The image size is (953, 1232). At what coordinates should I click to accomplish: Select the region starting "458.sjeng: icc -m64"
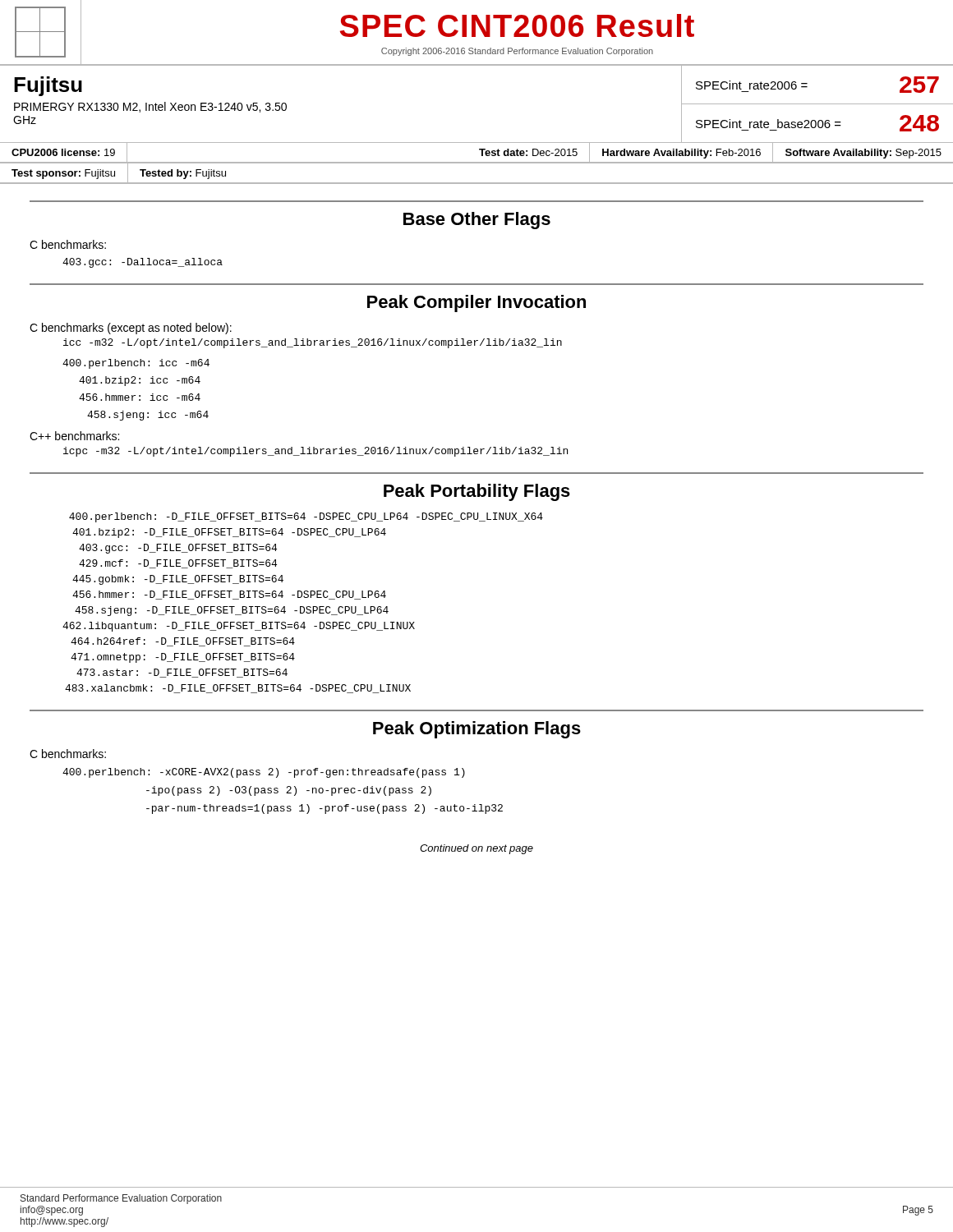click(148, 415)
